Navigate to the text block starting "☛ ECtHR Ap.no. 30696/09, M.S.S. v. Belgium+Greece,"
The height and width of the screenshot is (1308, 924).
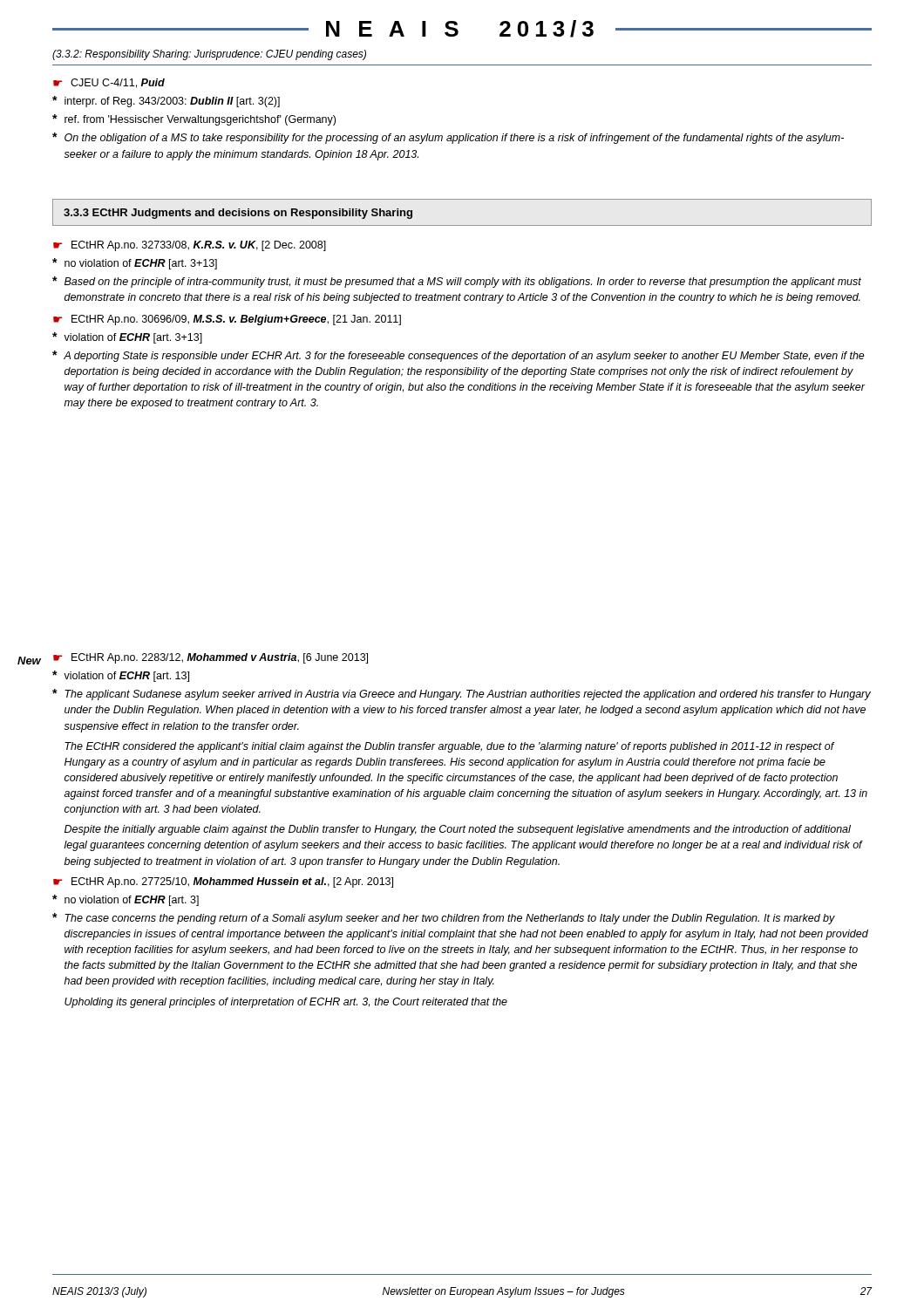[x=227, y=319]
